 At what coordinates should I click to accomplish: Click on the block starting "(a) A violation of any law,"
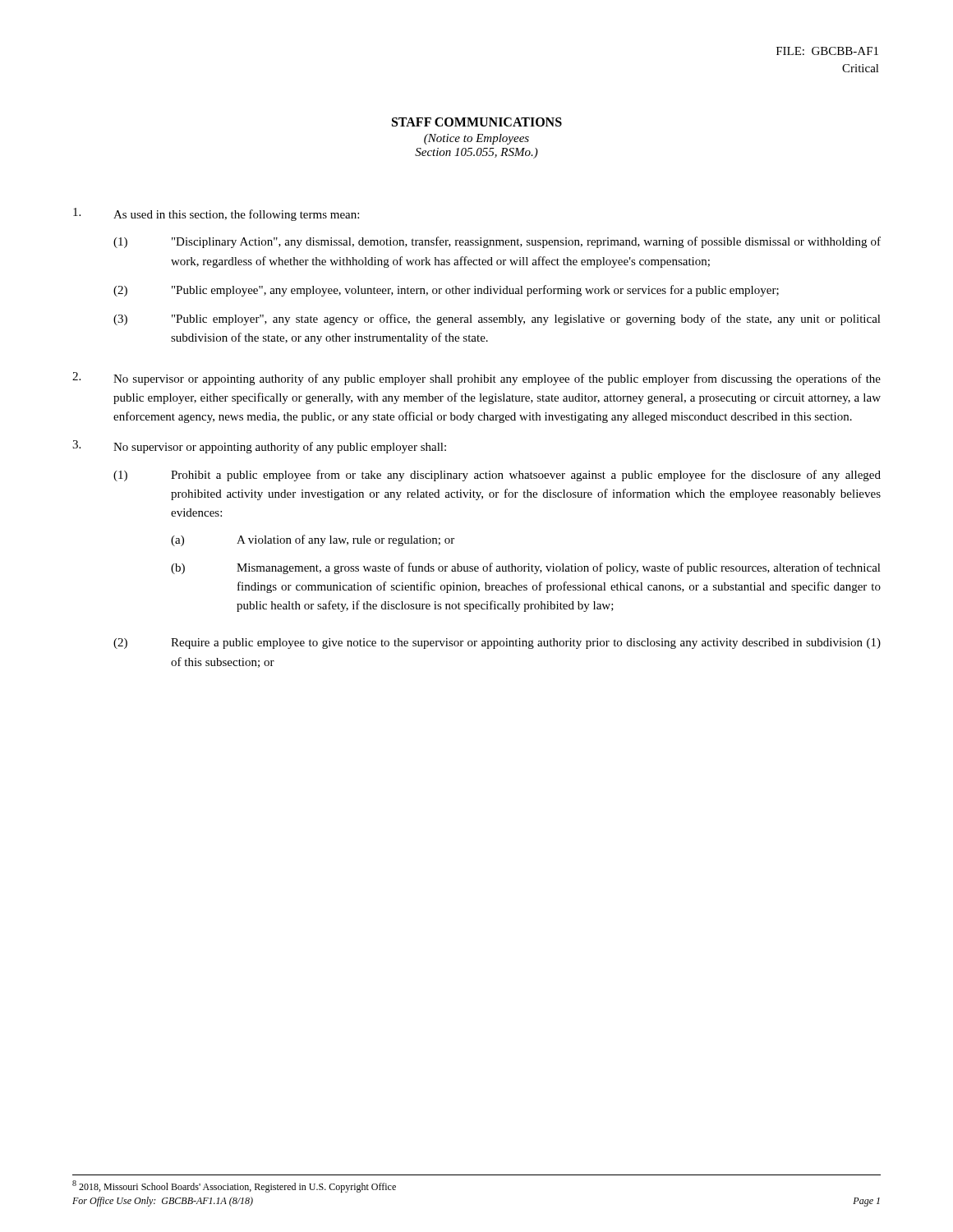313,540
